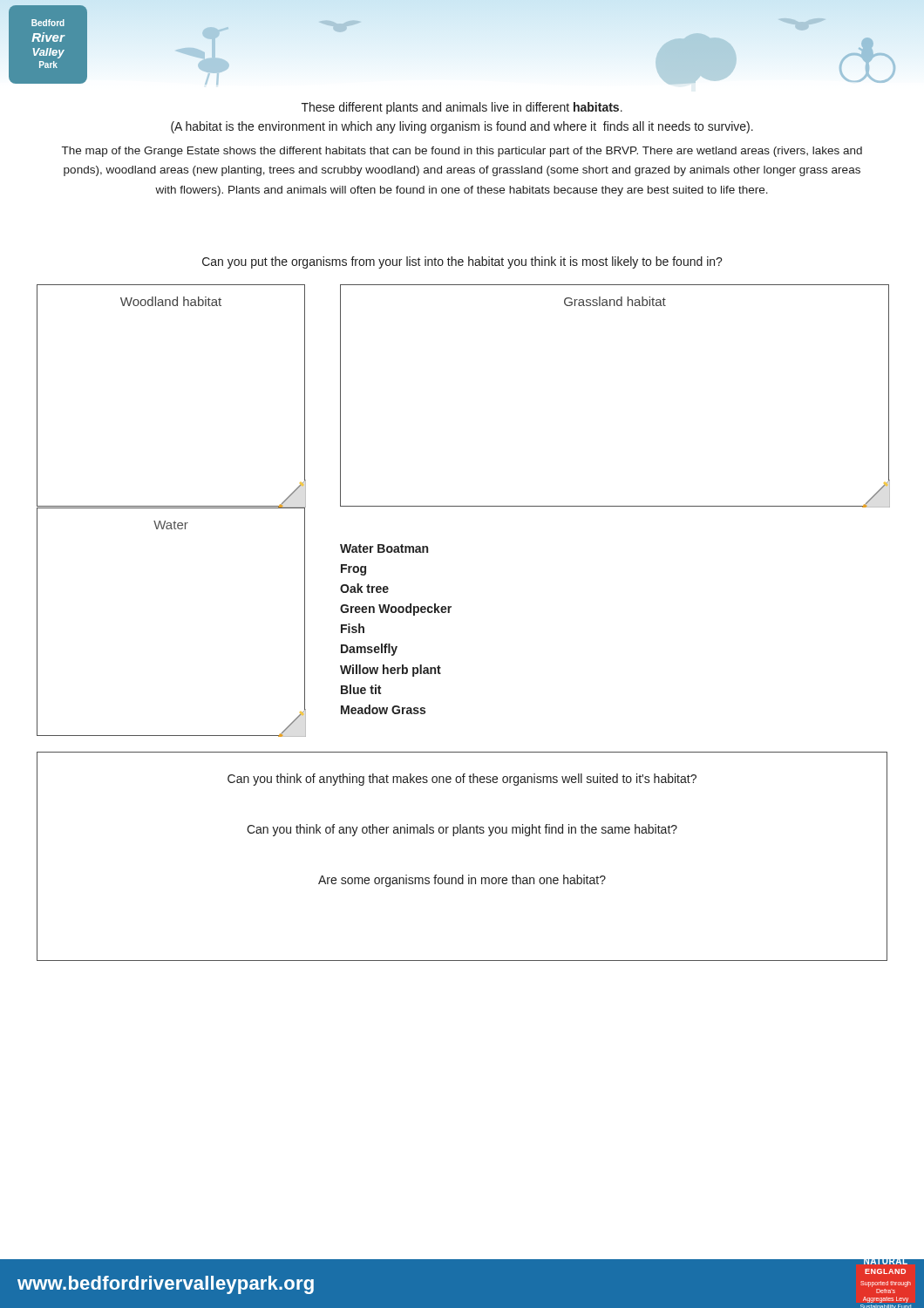Viewport: 924px width, 1308px height.
Task: Point to the block starting "Water Boatman"
Action: point(384,549)
